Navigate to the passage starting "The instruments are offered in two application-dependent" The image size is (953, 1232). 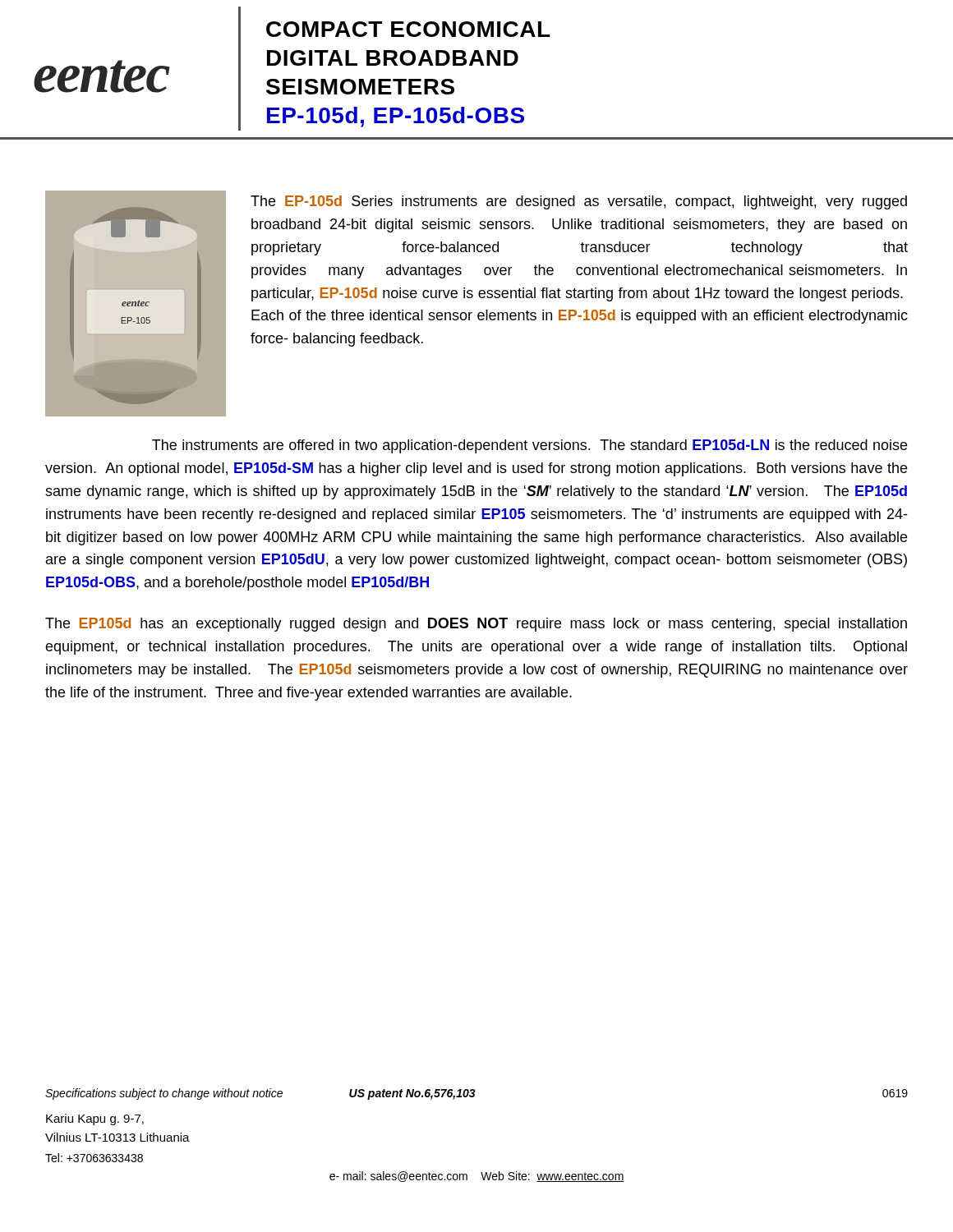click(x=476, y=514)
